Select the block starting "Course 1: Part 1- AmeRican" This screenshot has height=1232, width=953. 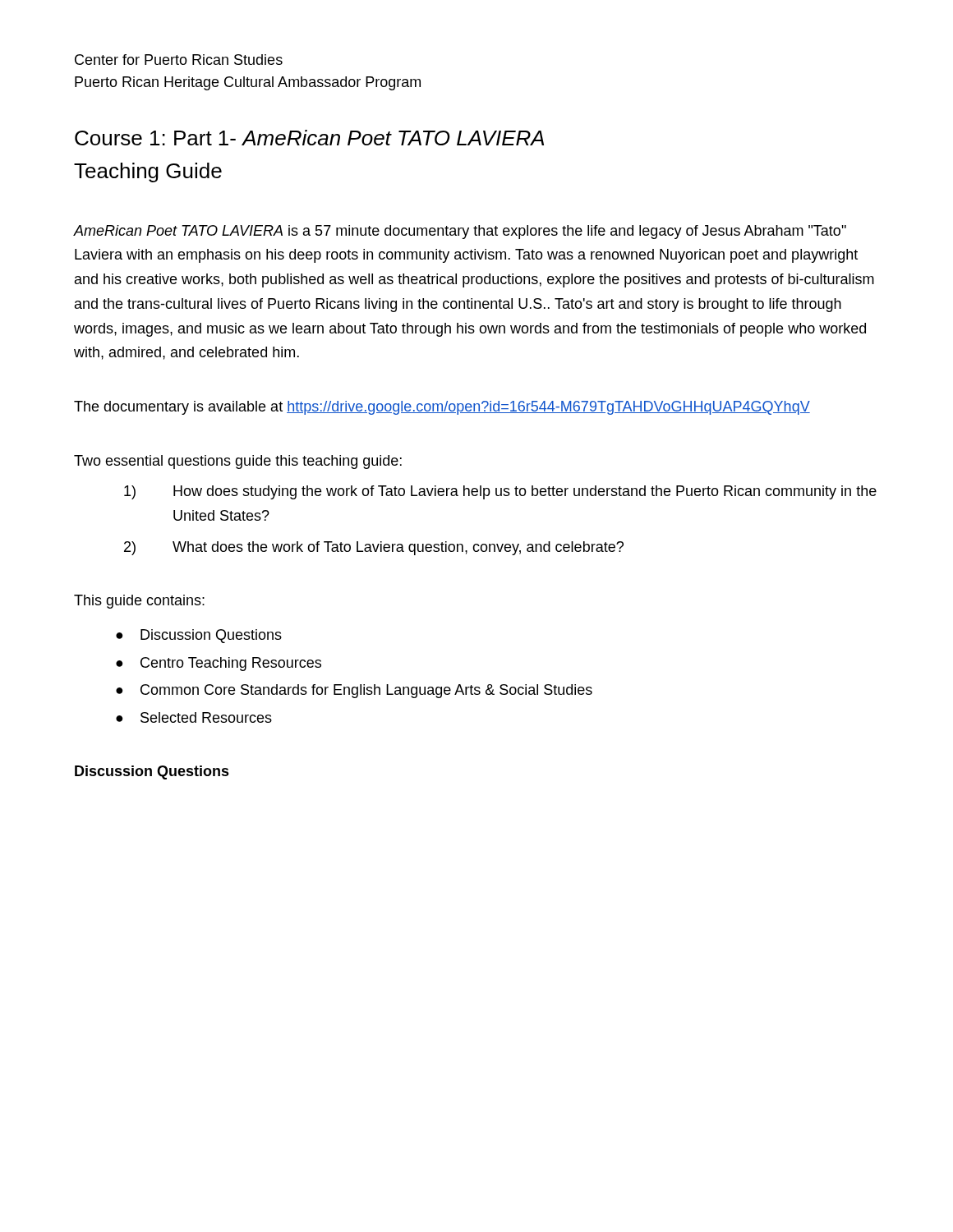(476, 155)
